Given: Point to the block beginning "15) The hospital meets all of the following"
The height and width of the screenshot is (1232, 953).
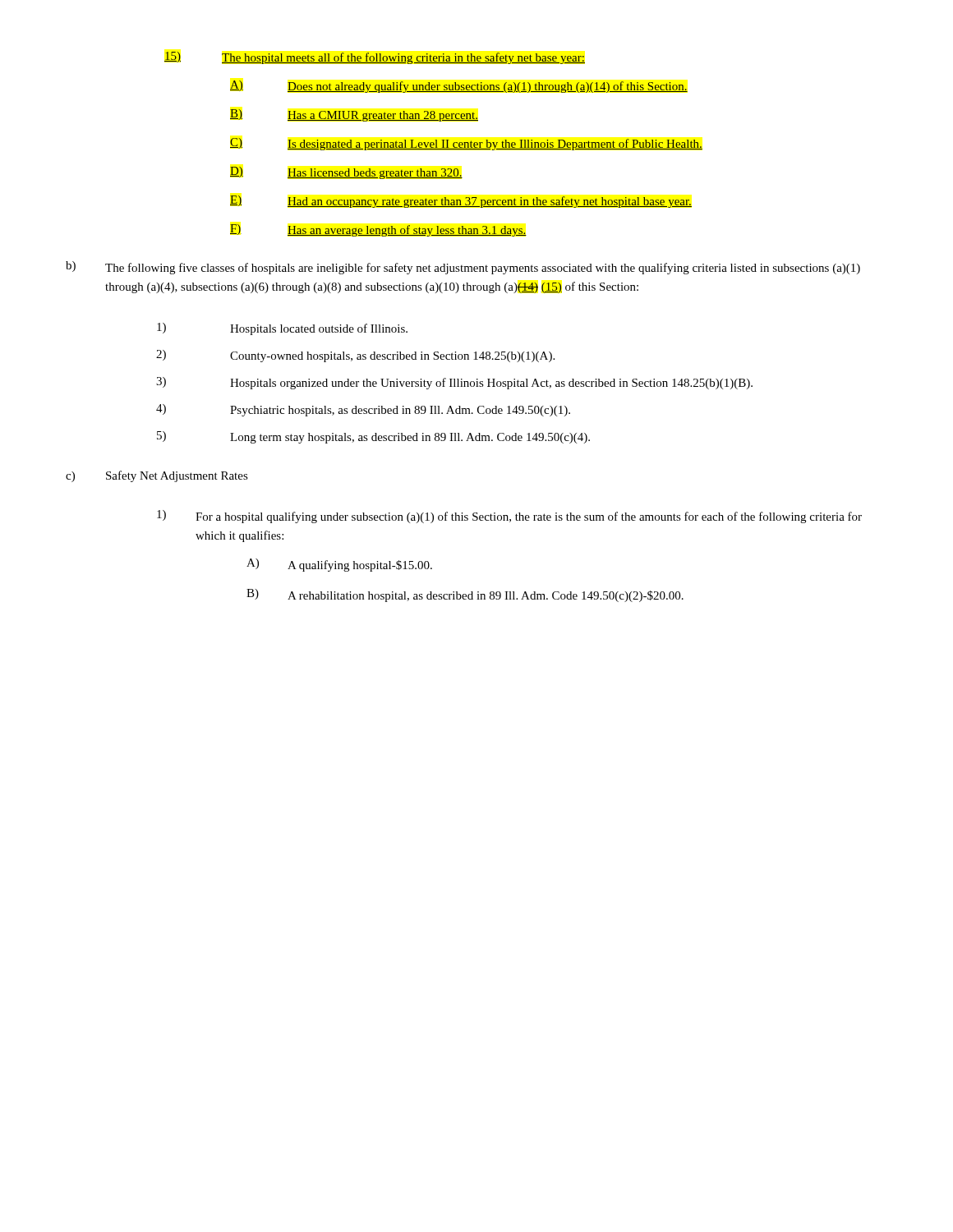Looking at the screenshot, I should pyautogui.click(x=526, y=58).
